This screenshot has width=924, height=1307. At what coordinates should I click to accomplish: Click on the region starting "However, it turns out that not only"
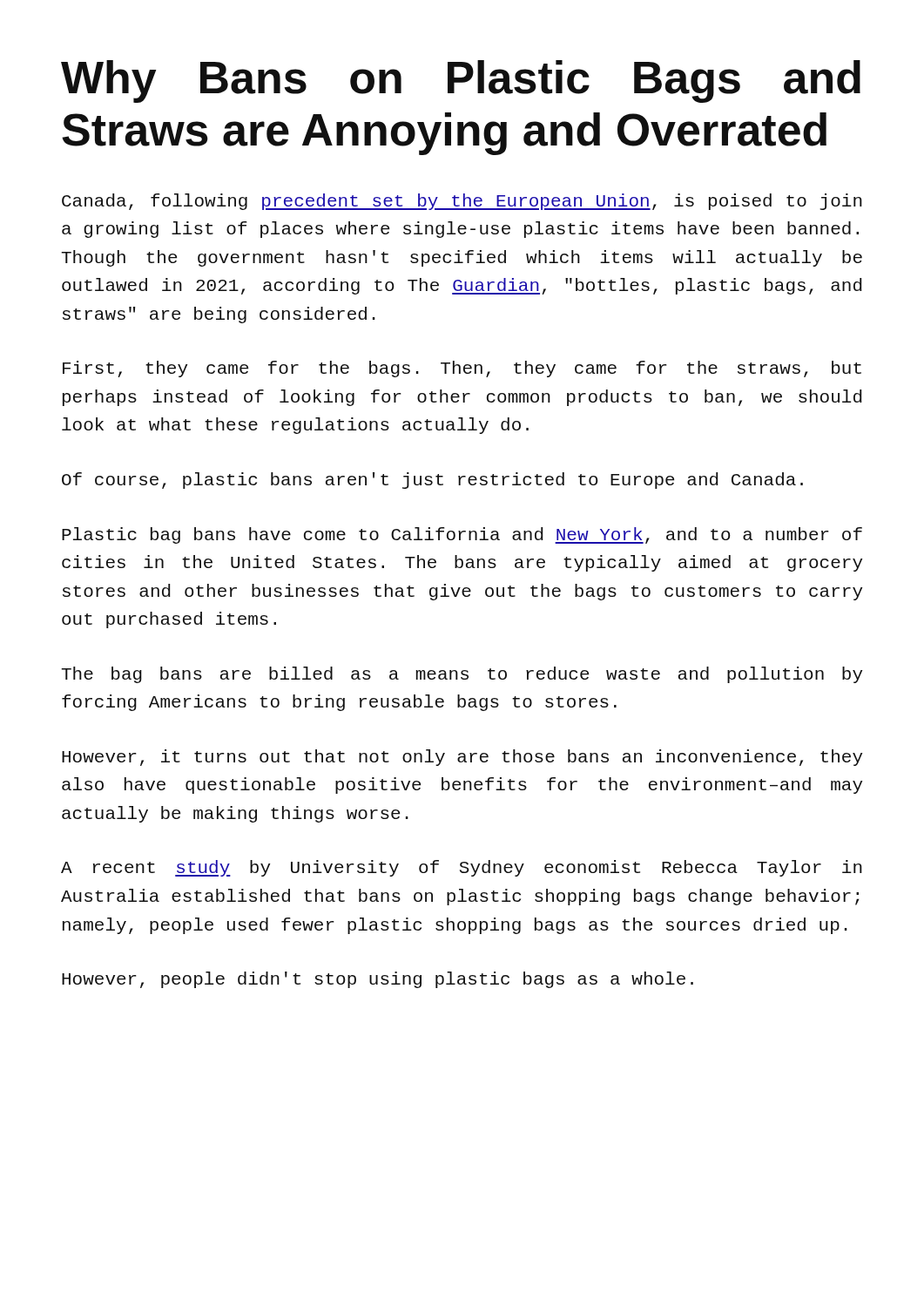coord(462,786)
